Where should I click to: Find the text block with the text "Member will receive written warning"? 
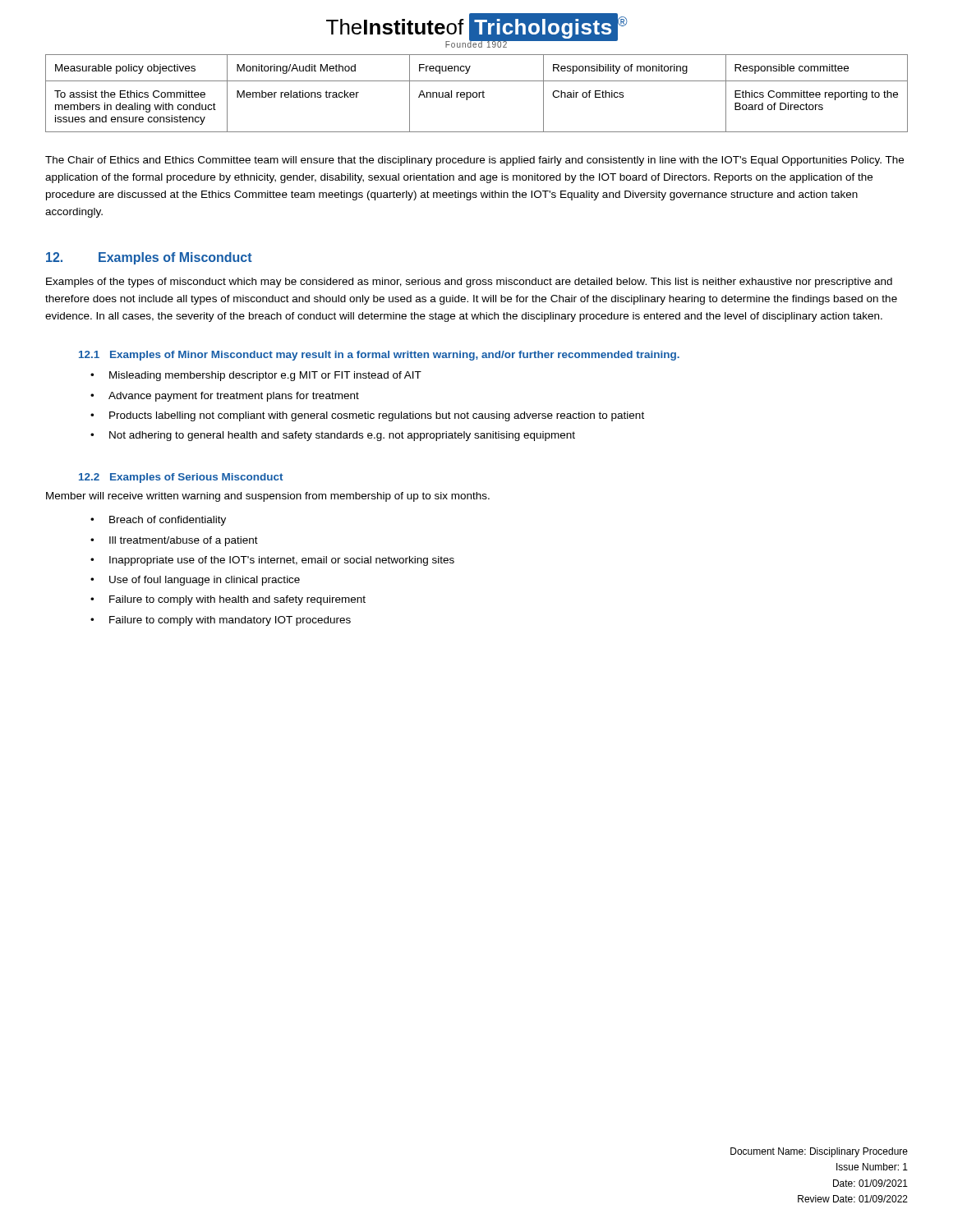268,496
